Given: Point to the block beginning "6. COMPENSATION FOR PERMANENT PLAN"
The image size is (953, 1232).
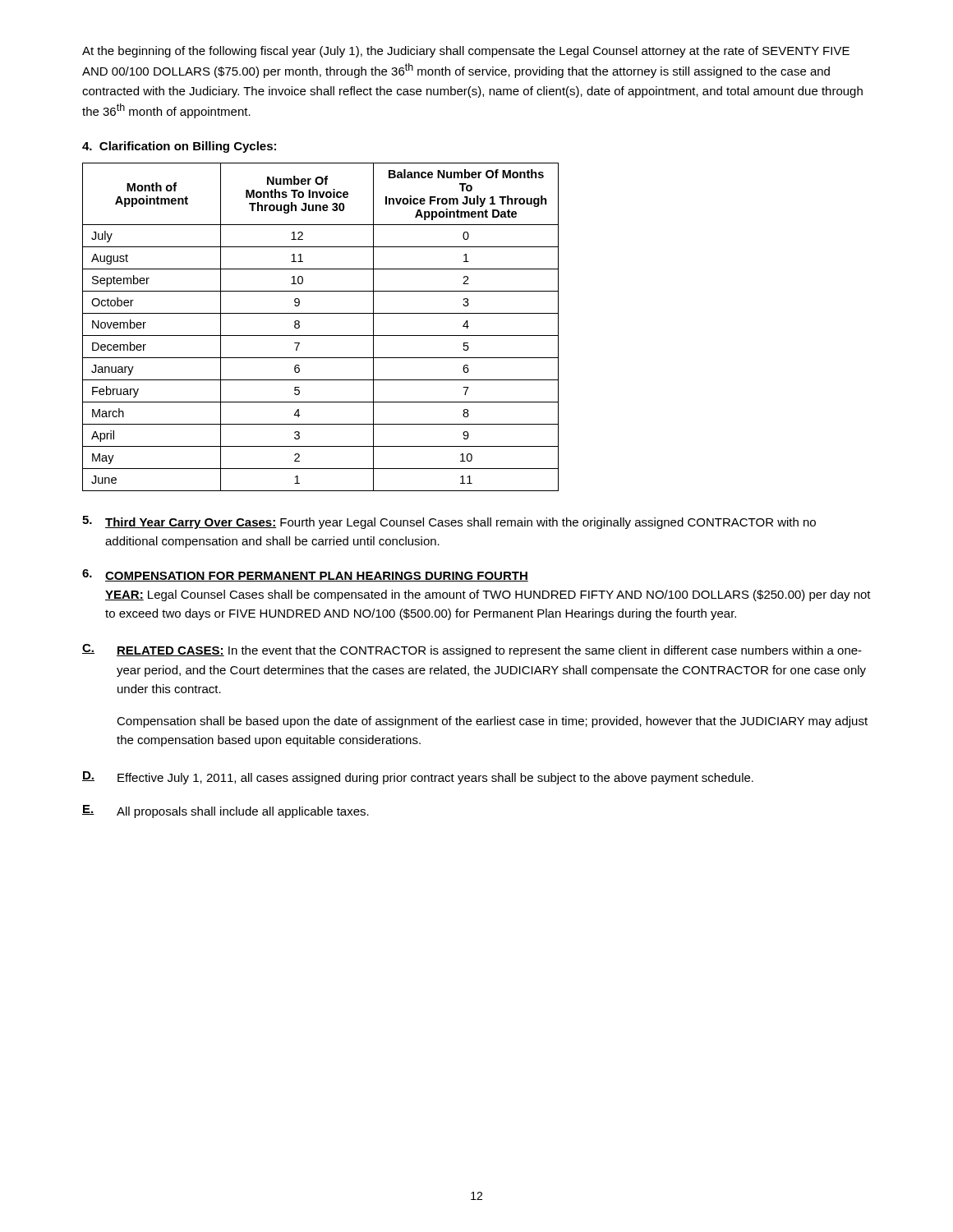Looking at the screenshot, I should pos(476,594).
